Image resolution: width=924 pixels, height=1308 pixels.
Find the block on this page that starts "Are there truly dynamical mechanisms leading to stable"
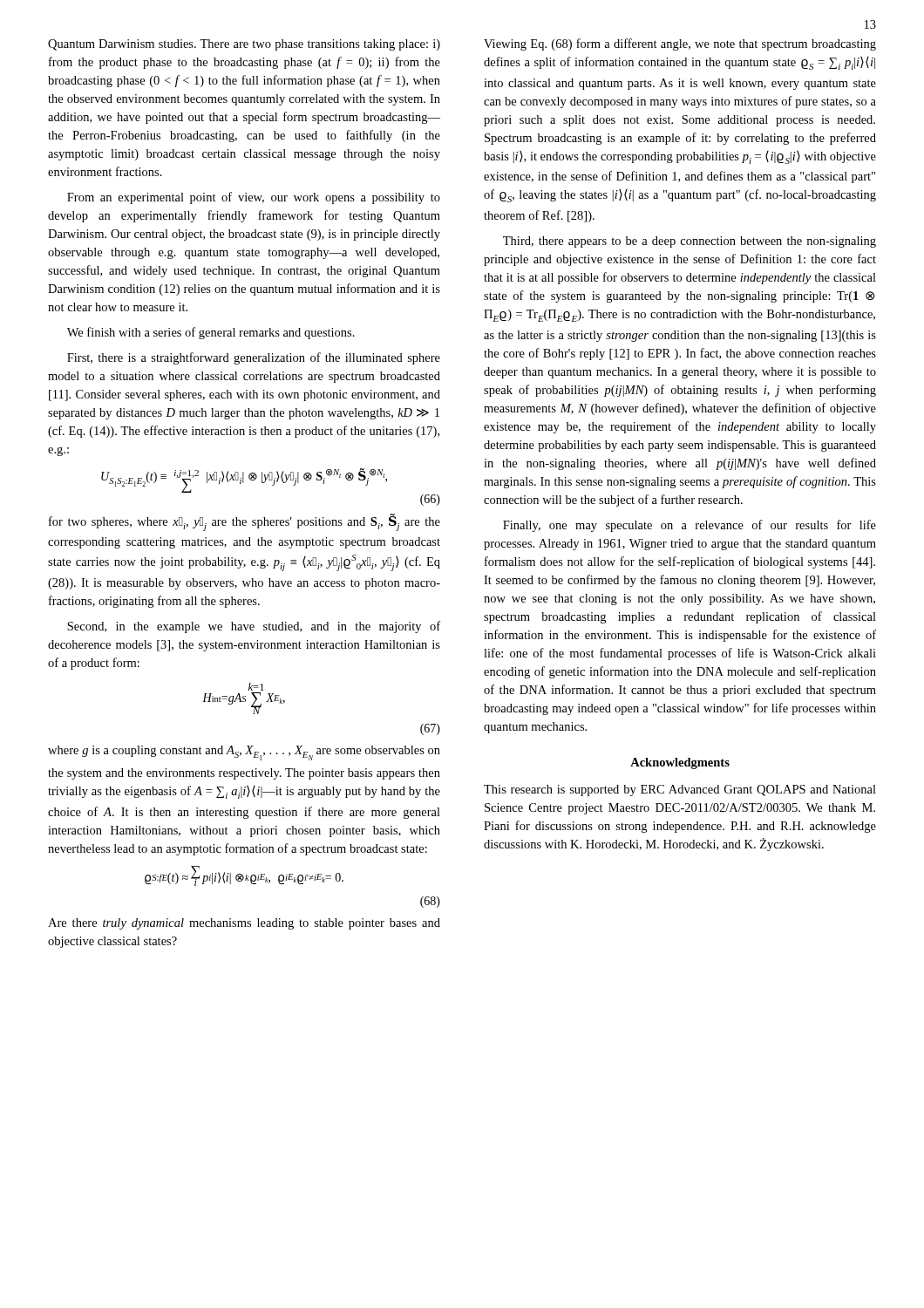[244, 932]
